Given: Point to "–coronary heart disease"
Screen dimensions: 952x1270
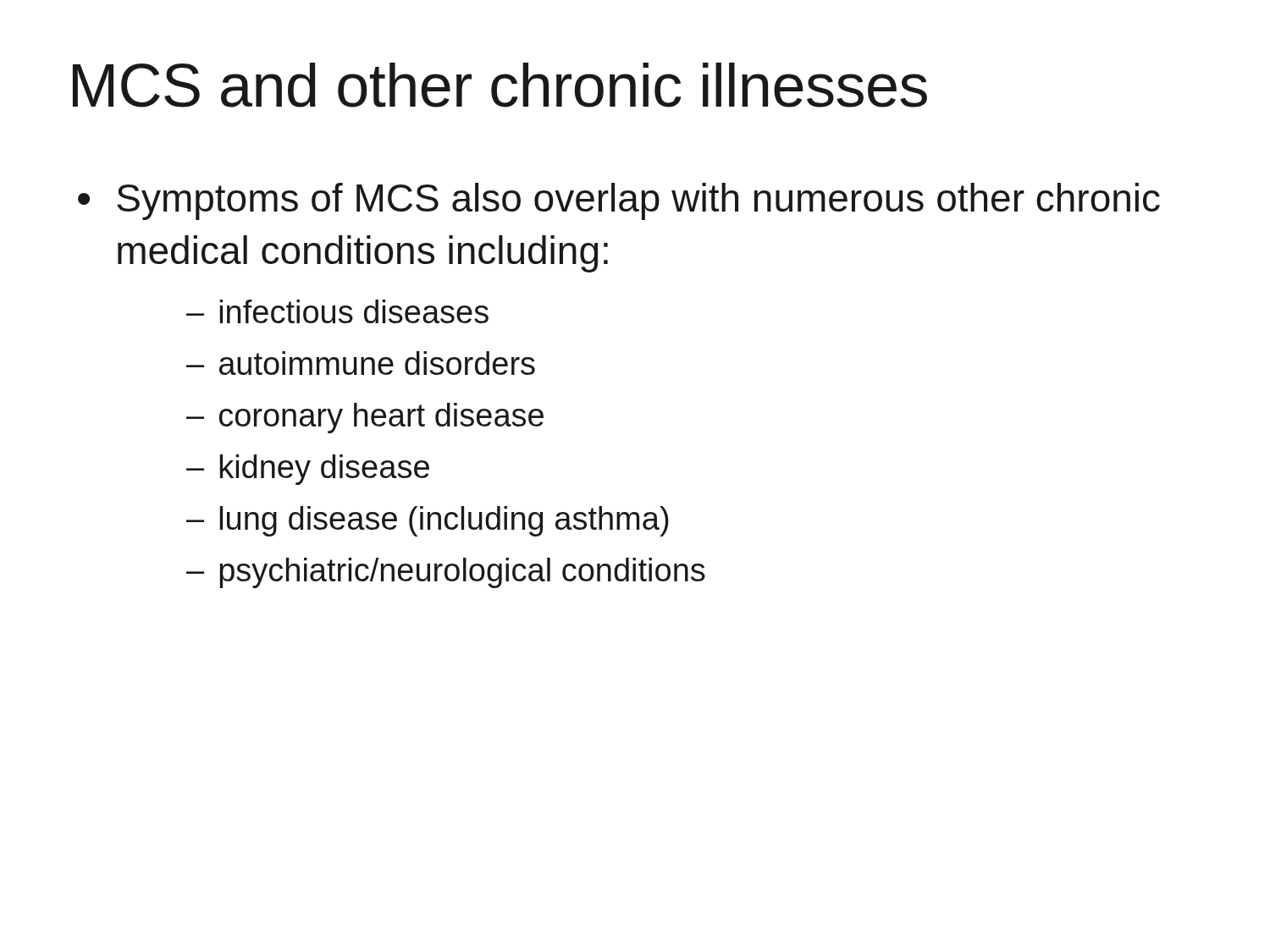Looking at the screenshot, I should [x=366, y=416].
